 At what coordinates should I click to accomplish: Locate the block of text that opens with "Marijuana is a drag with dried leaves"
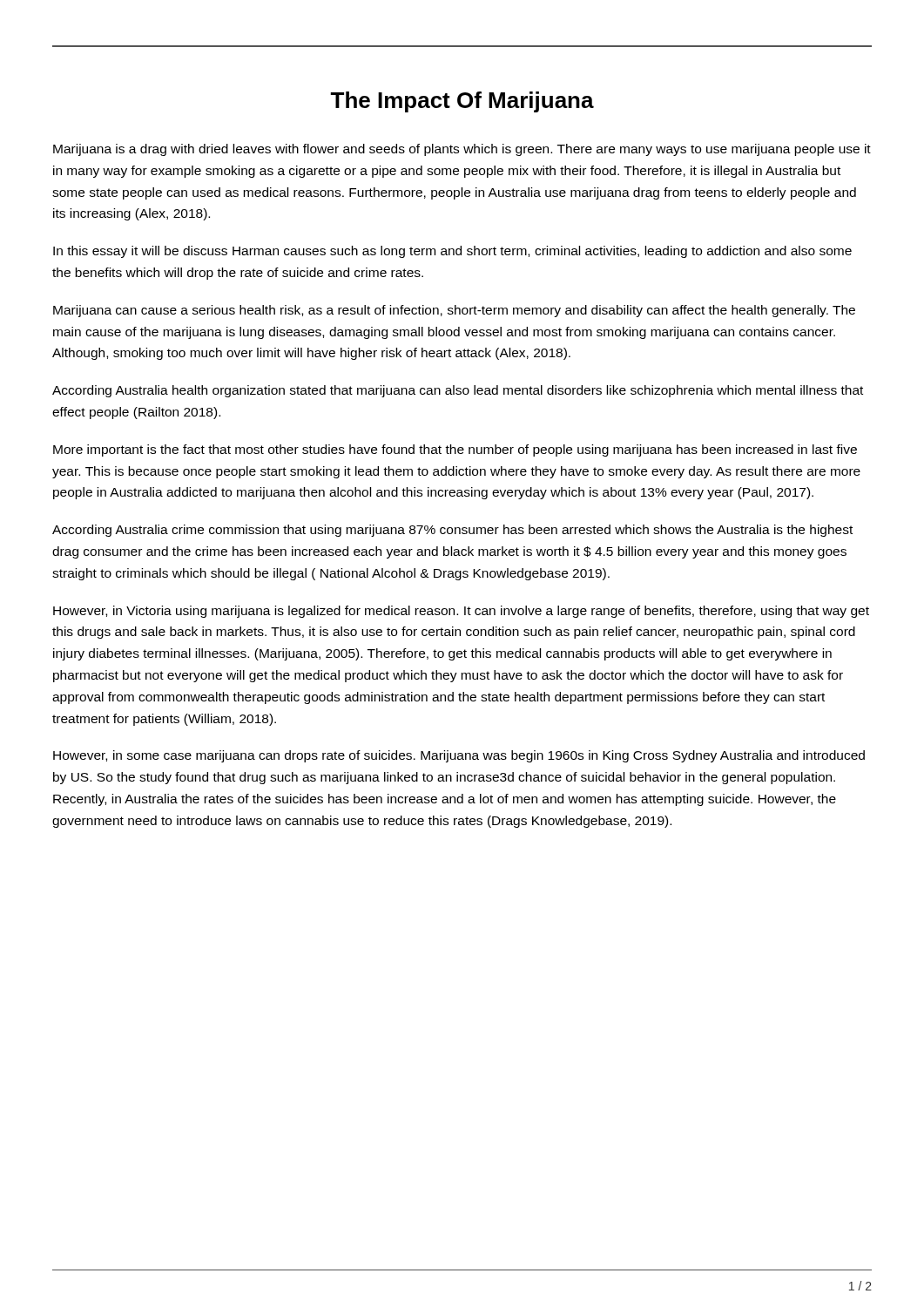(x=461, y=181)
